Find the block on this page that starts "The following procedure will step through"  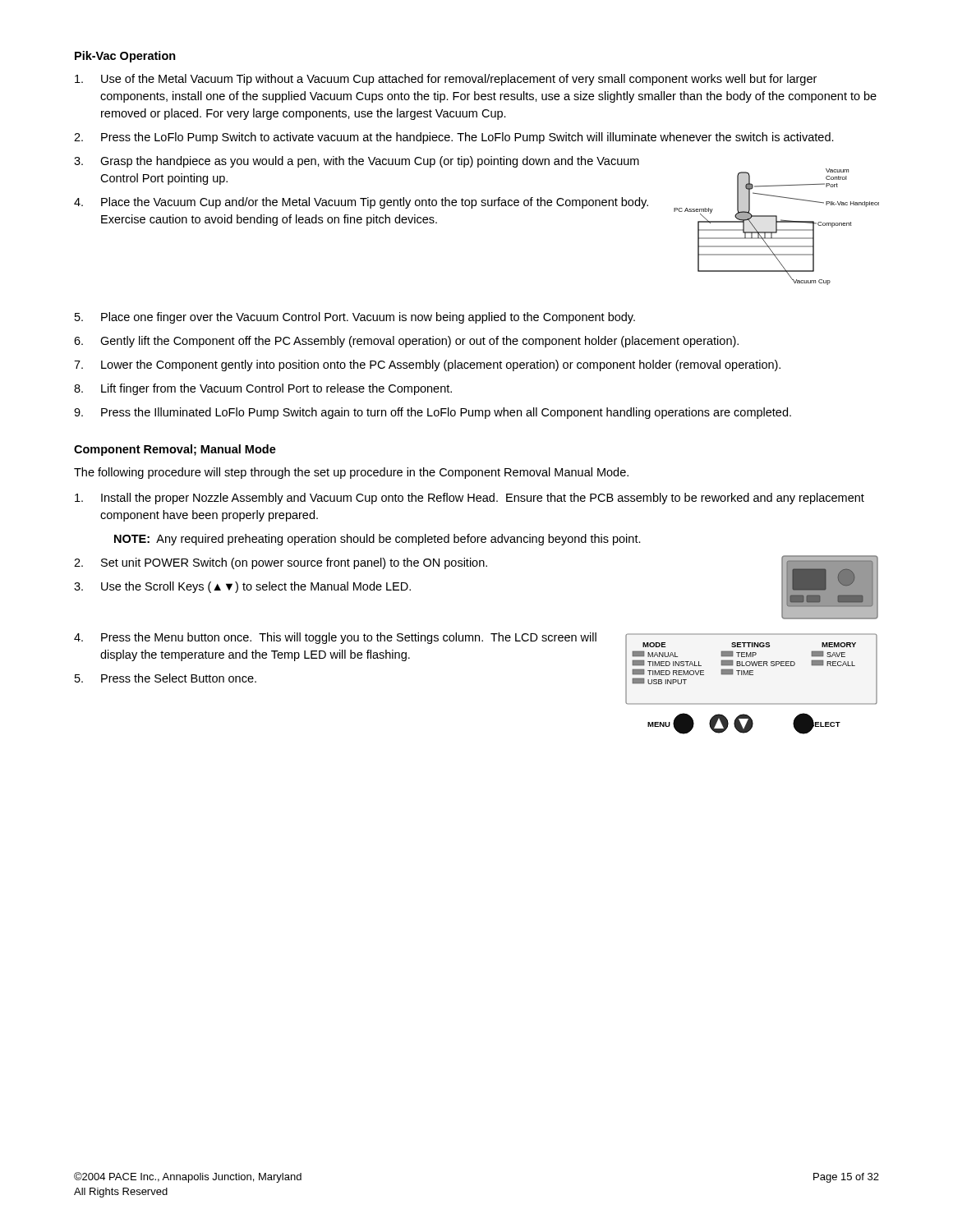click(x=352, y=472)
